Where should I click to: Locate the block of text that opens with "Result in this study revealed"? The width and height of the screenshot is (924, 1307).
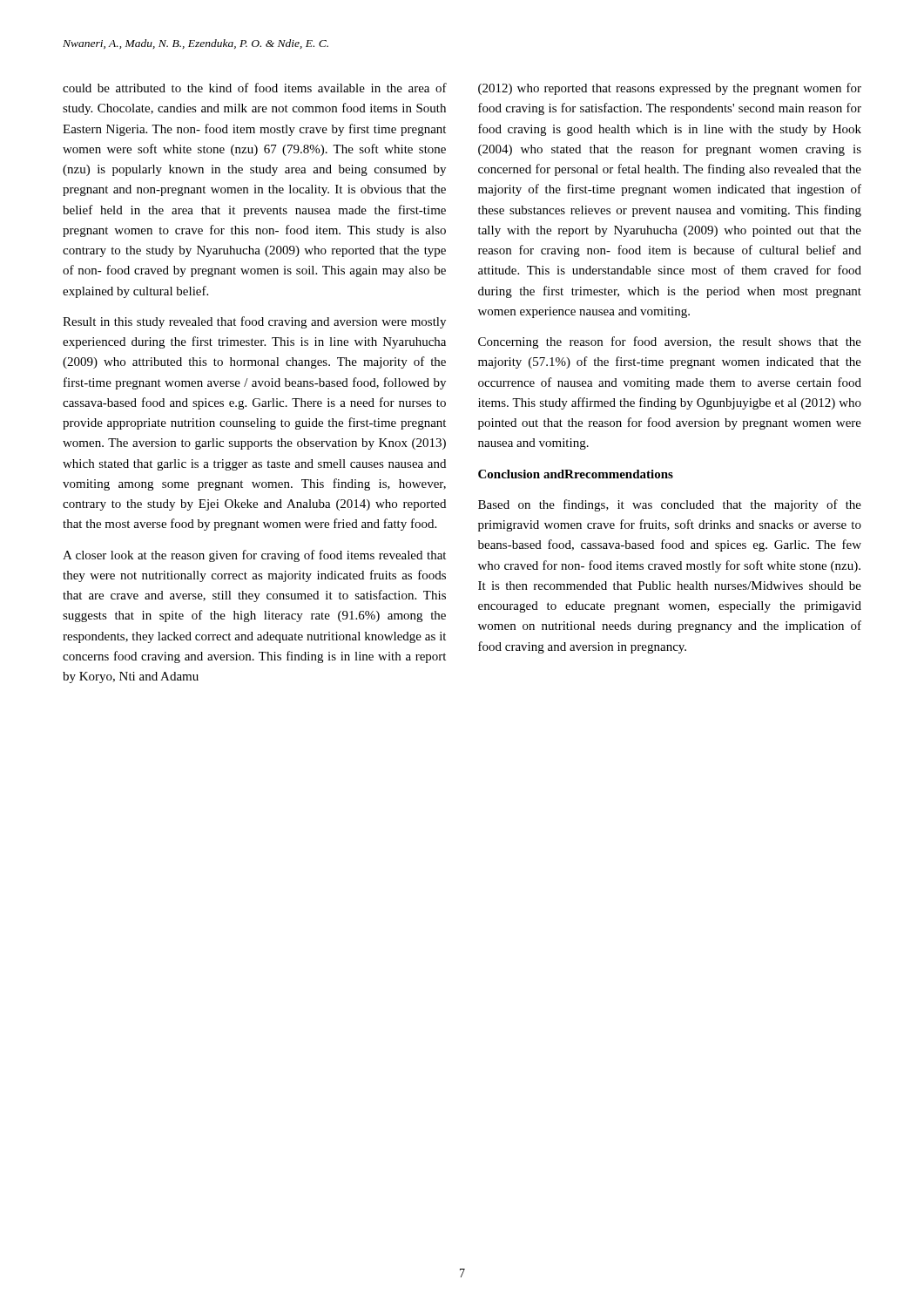255,423
